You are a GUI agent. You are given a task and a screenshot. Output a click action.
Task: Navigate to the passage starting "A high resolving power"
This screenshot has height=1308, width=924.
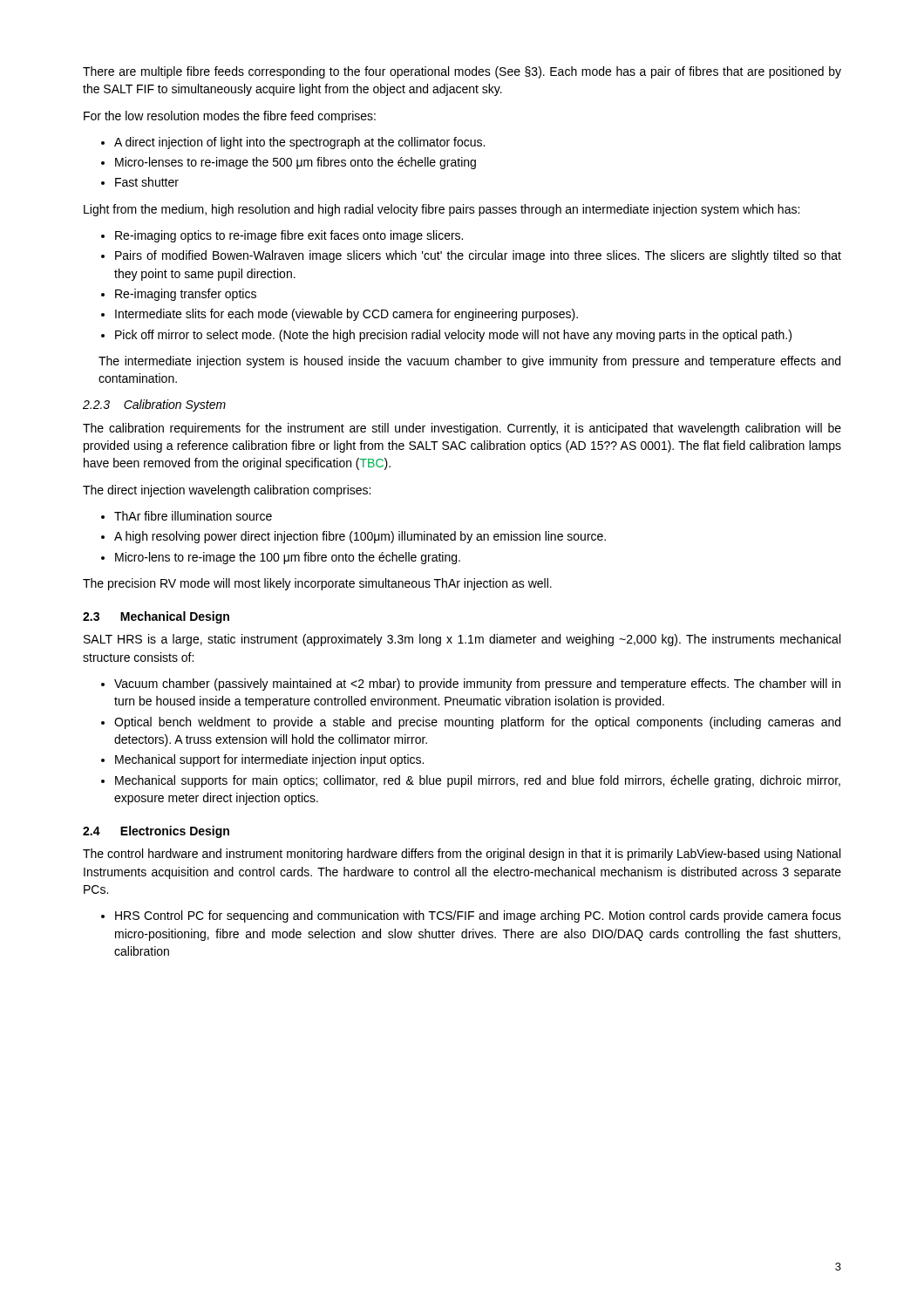point(361,536)
